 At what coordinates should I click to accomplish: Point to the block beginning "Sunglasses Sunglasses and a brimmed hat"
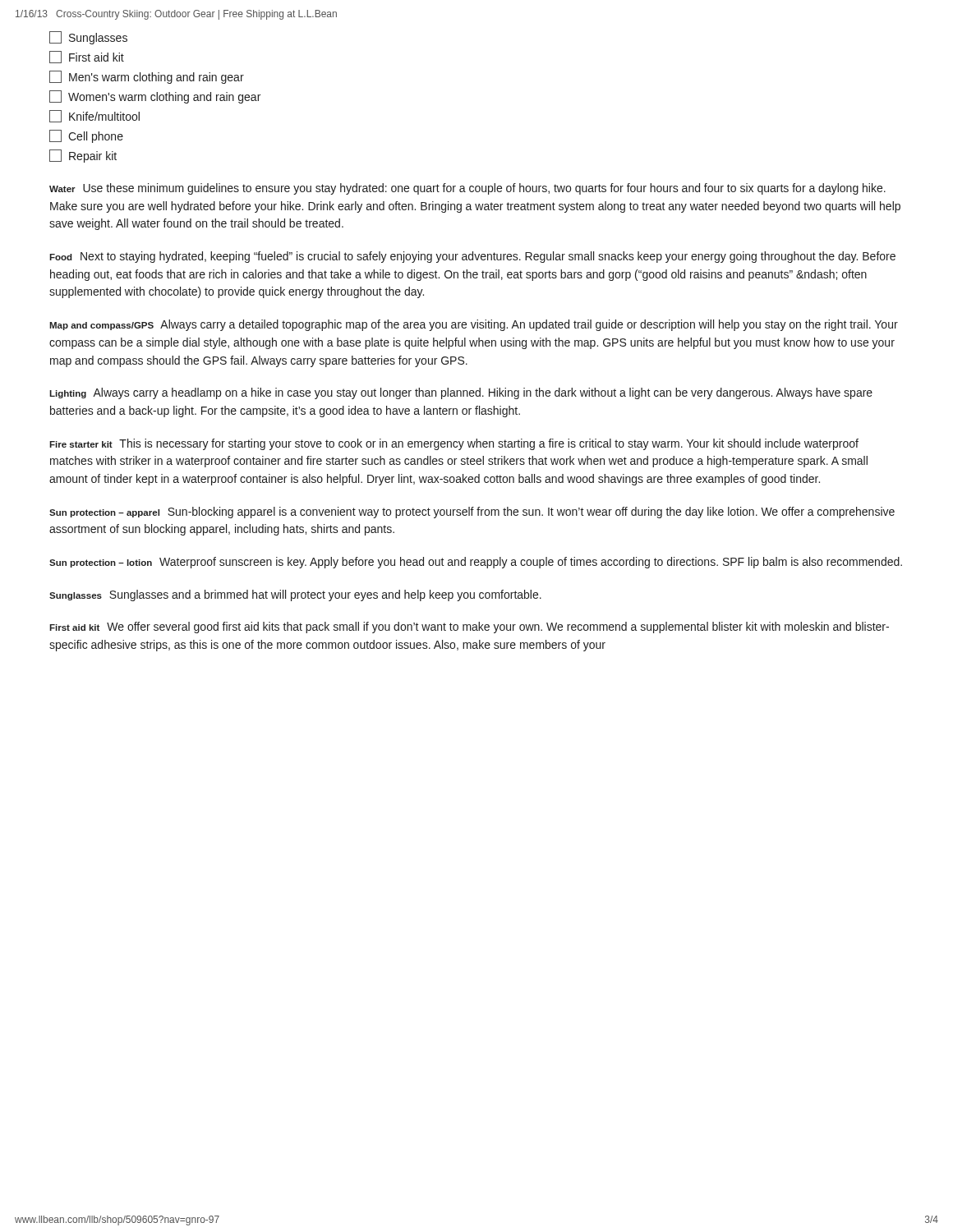(296, 594)
